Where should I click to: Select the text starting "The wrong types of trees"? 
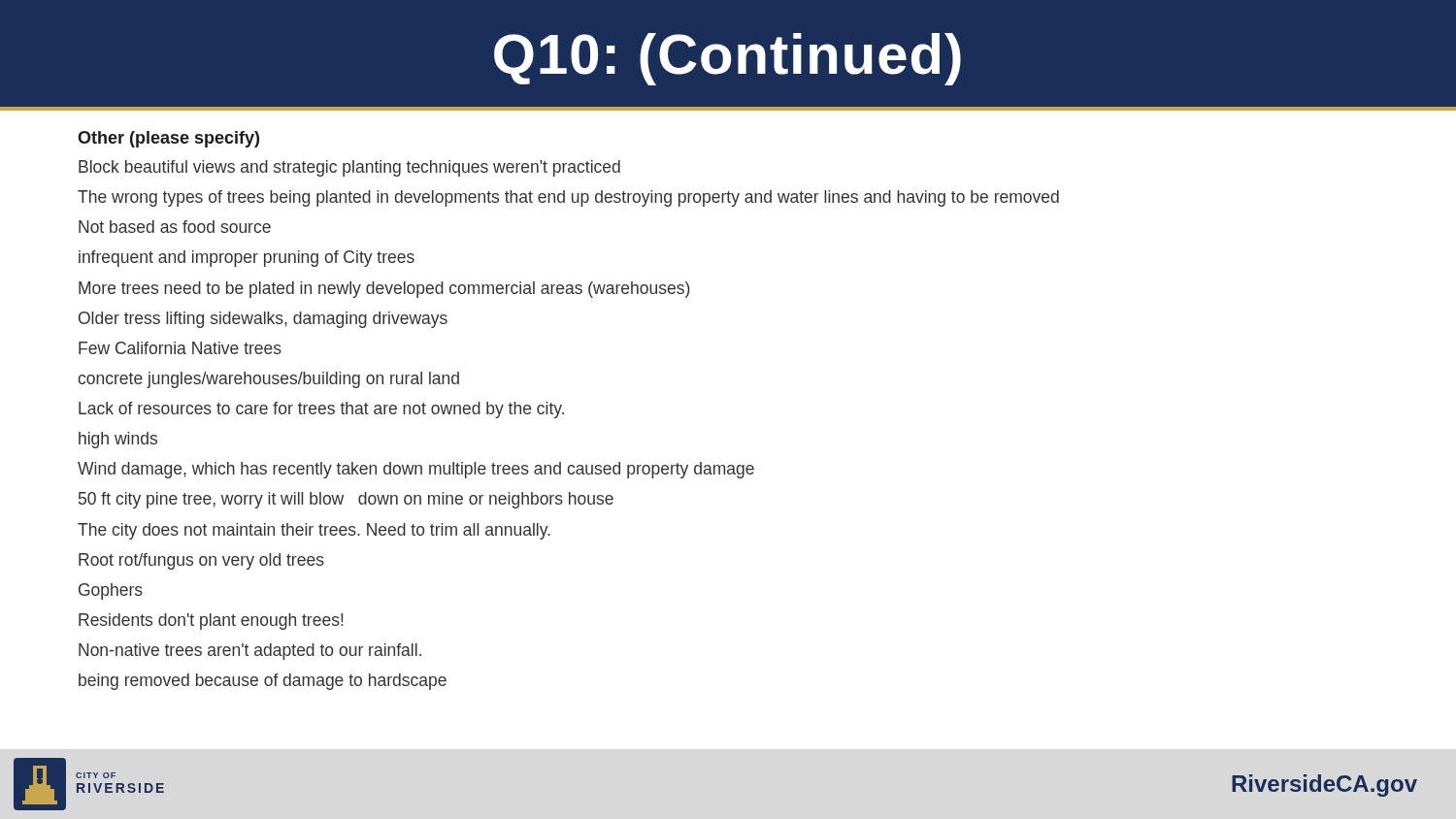tap(569, 197)
